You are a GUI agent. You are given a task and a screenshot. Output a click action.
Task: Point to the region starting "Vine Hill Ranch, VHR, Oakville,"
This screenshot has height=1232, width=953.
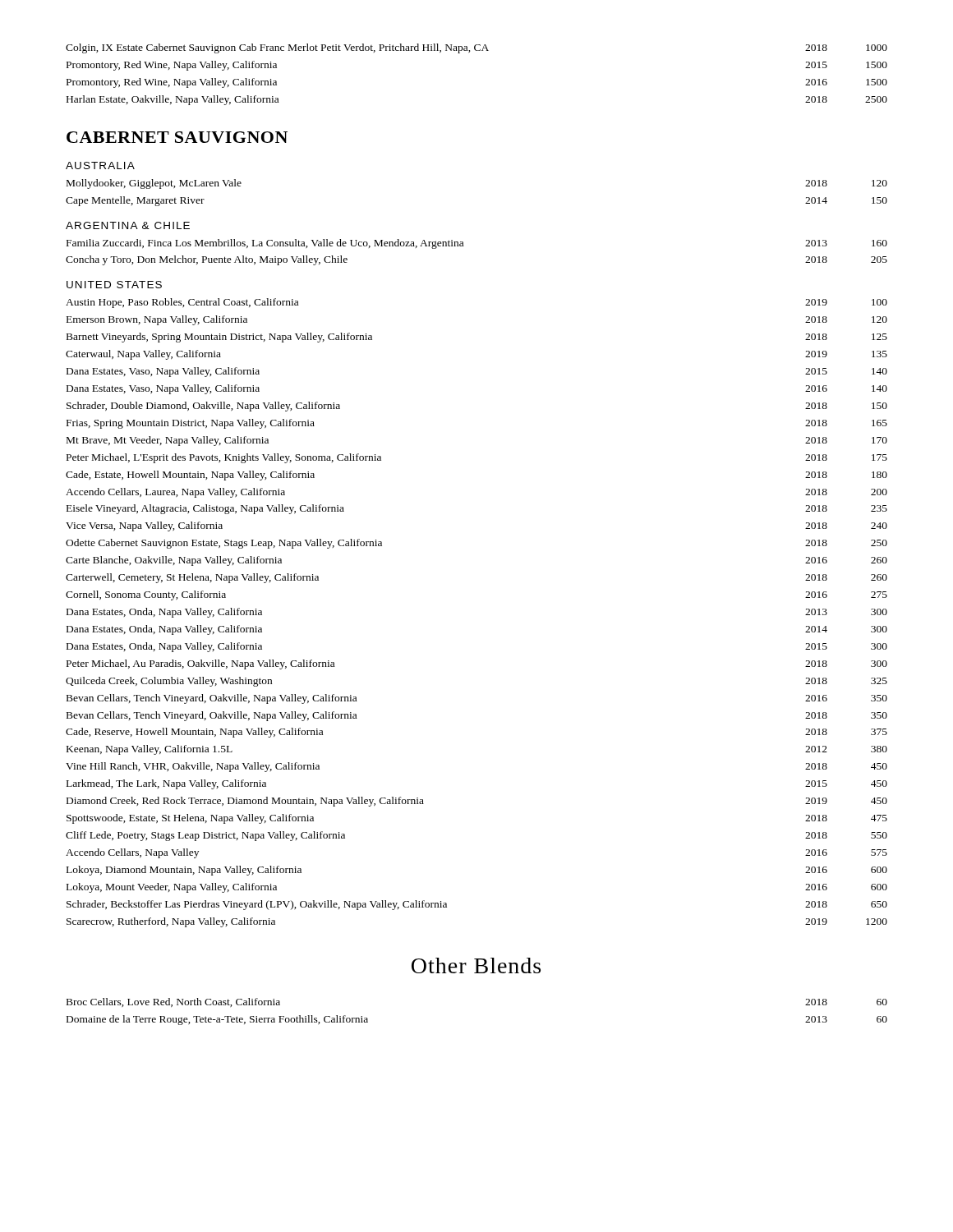coord(192,767)
